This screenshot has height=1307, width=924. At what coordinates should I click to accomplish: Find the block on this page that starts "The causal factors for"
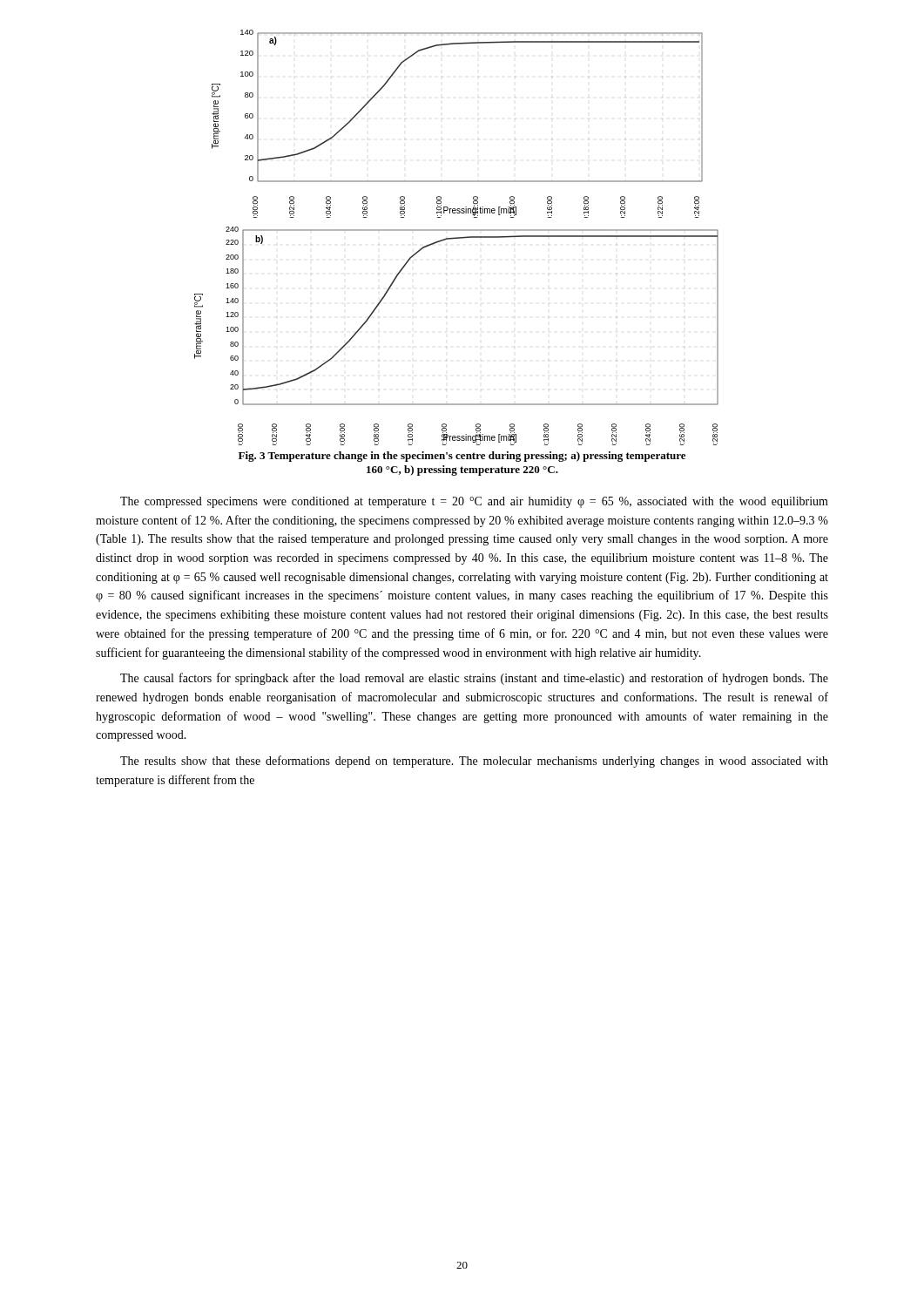(462, 707)
